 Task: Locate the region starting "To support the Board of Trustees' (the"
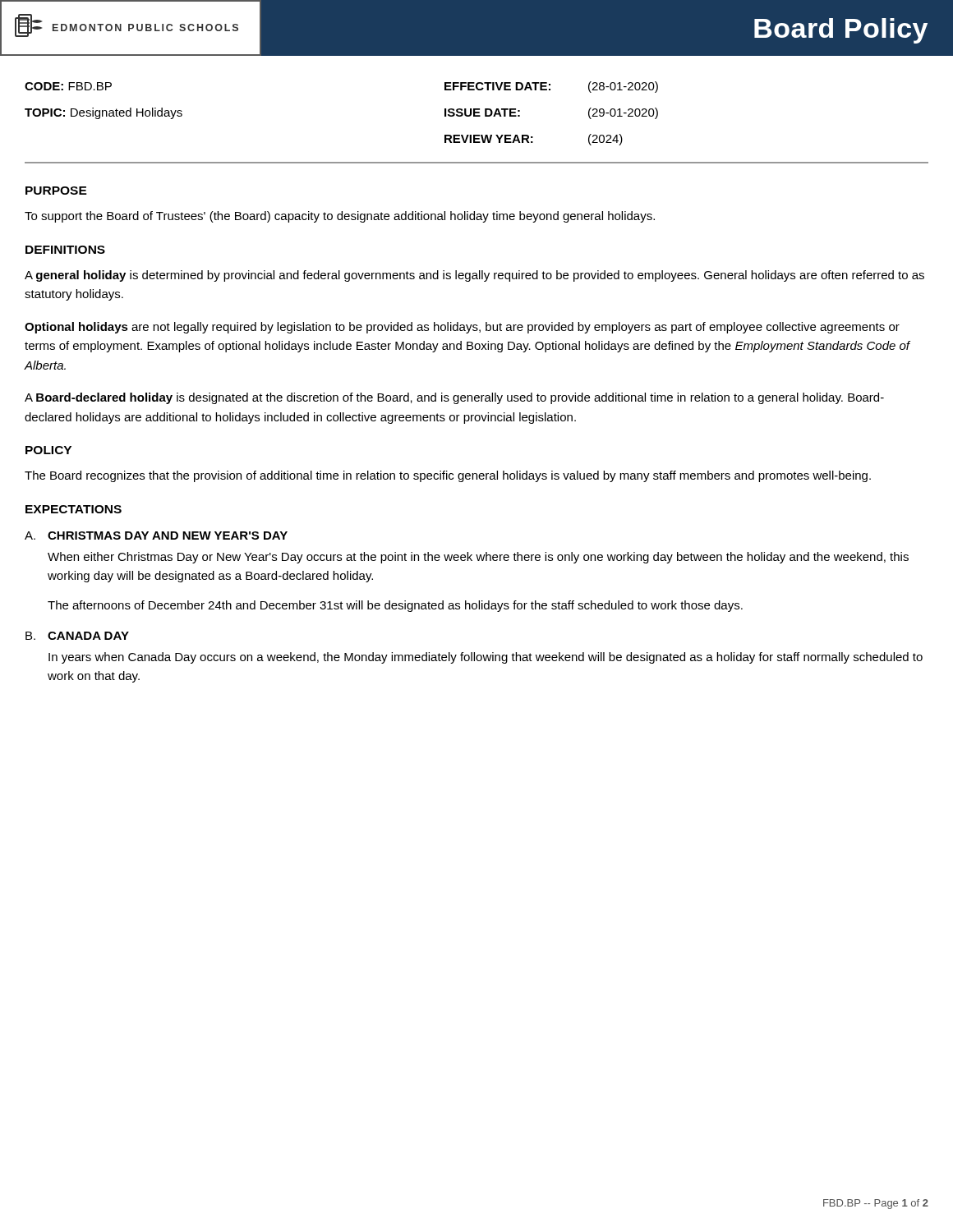coord(340,216)
